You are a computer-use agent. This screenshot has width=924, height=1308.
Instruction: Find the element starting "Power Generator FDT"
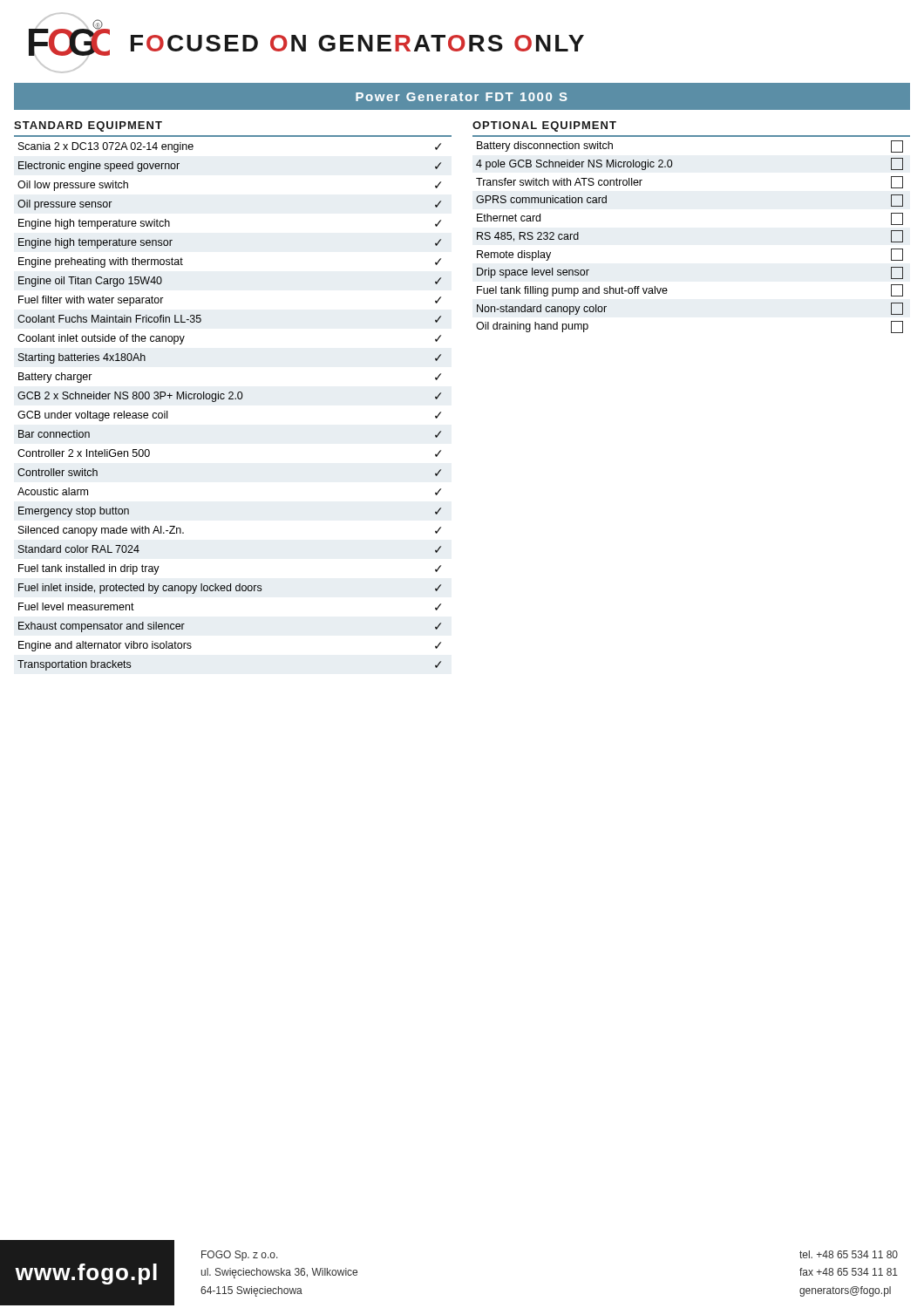pos(462,96)
